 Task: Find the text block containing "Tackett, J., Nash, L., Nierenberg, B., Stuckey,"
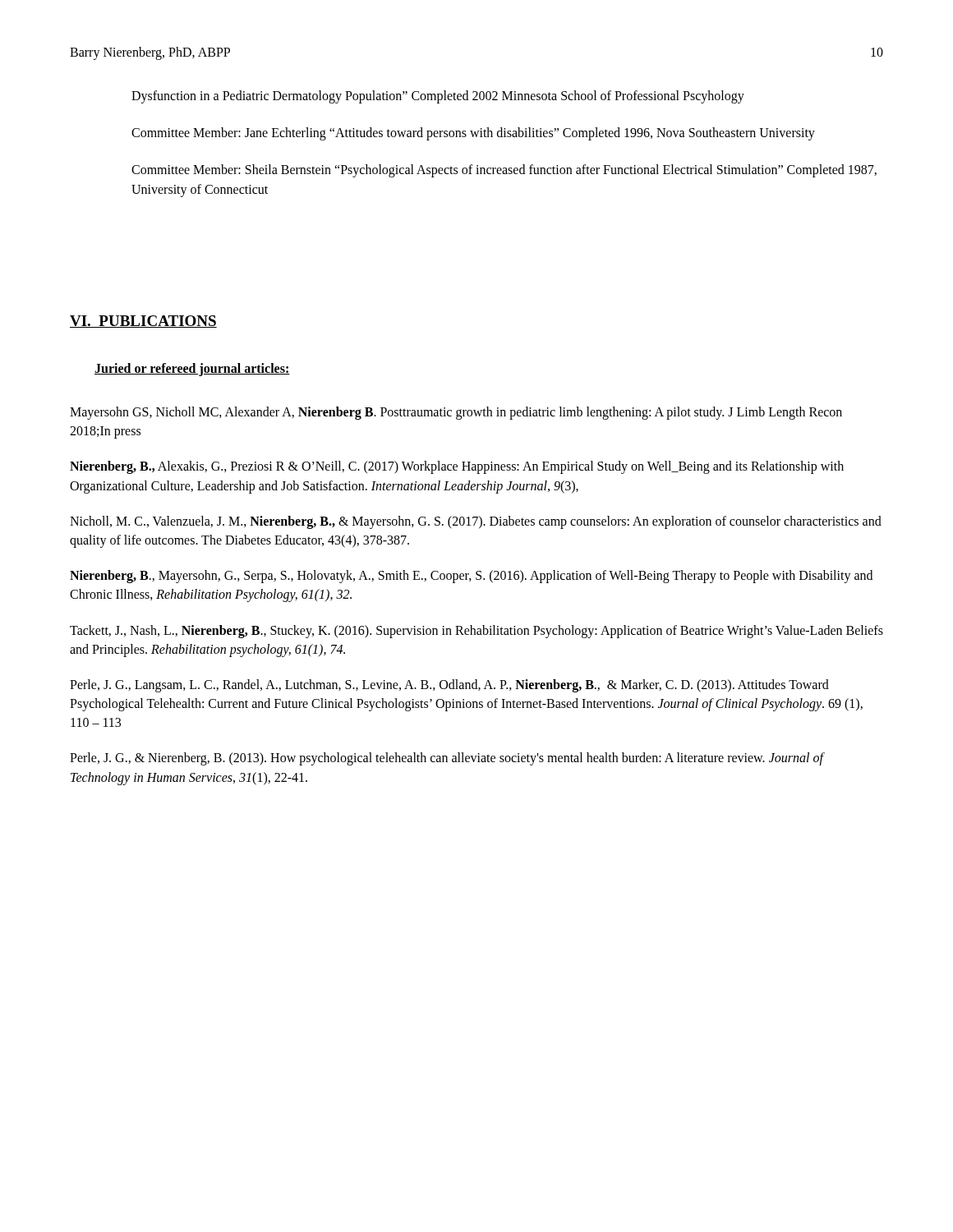click(x=476, y=640)
